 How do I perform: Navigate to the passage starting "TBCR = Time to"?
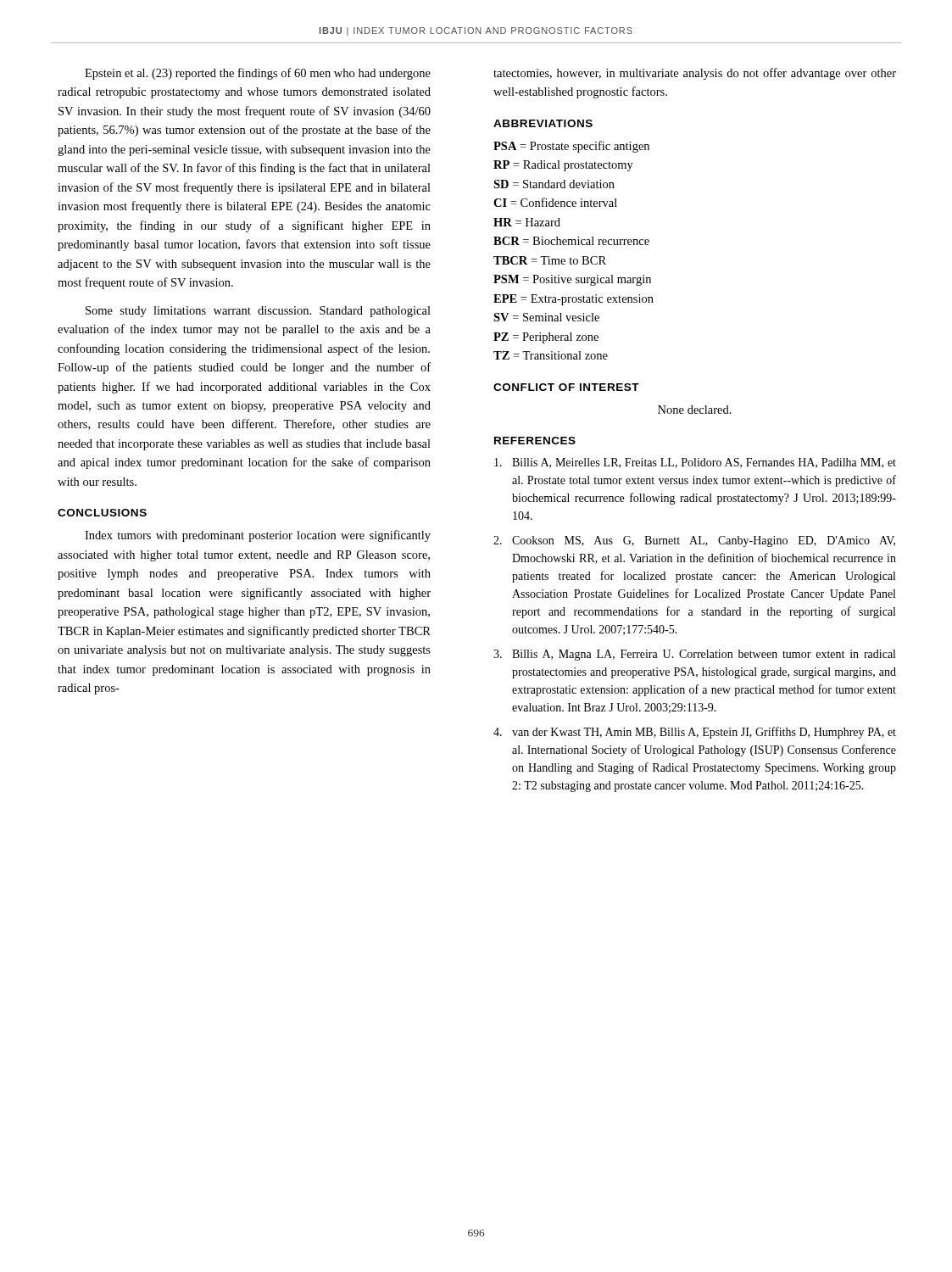[550, 260]
